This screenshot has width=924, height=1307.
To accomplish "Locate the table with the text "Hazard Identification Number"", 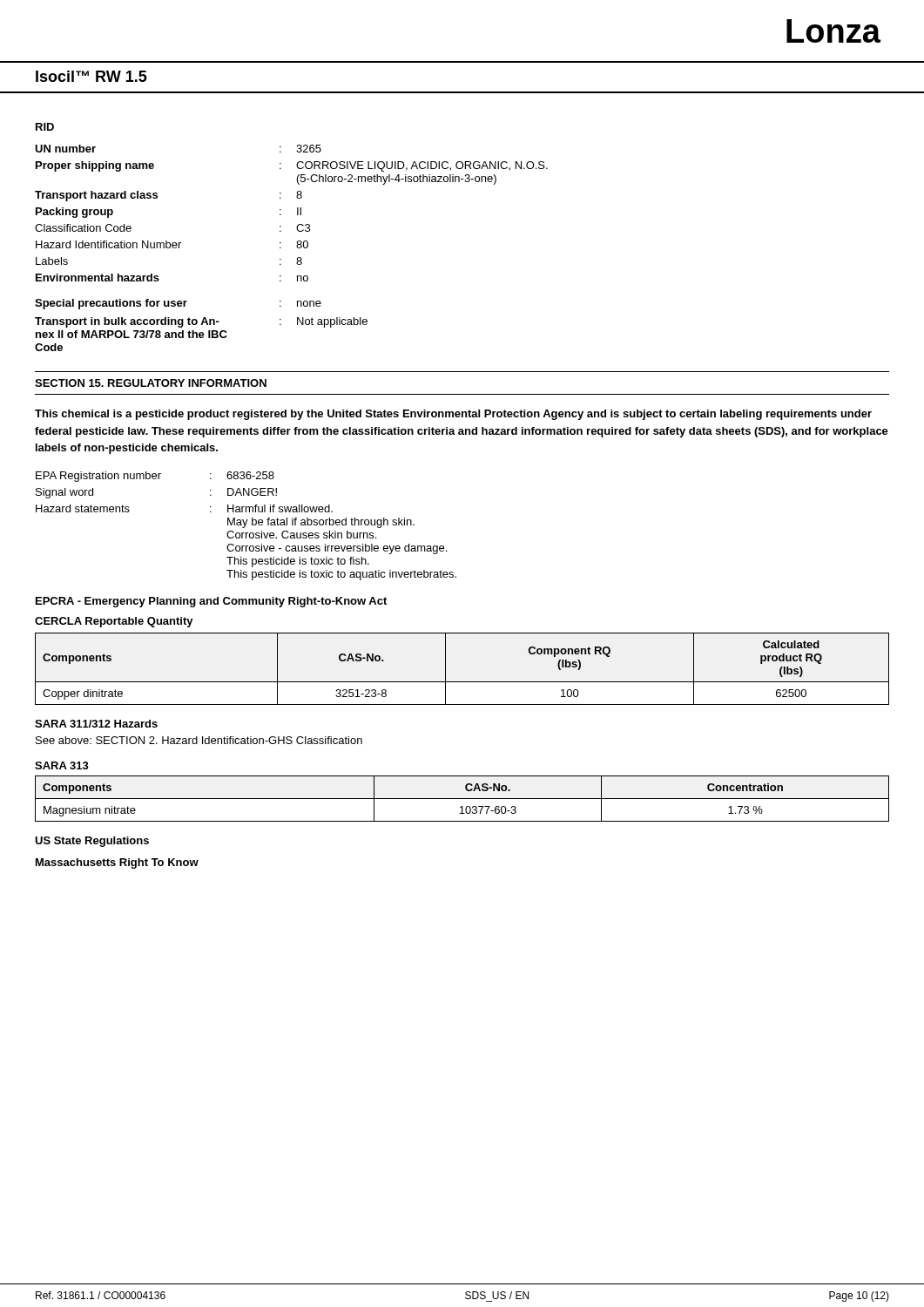I will (x=462, y=248).
